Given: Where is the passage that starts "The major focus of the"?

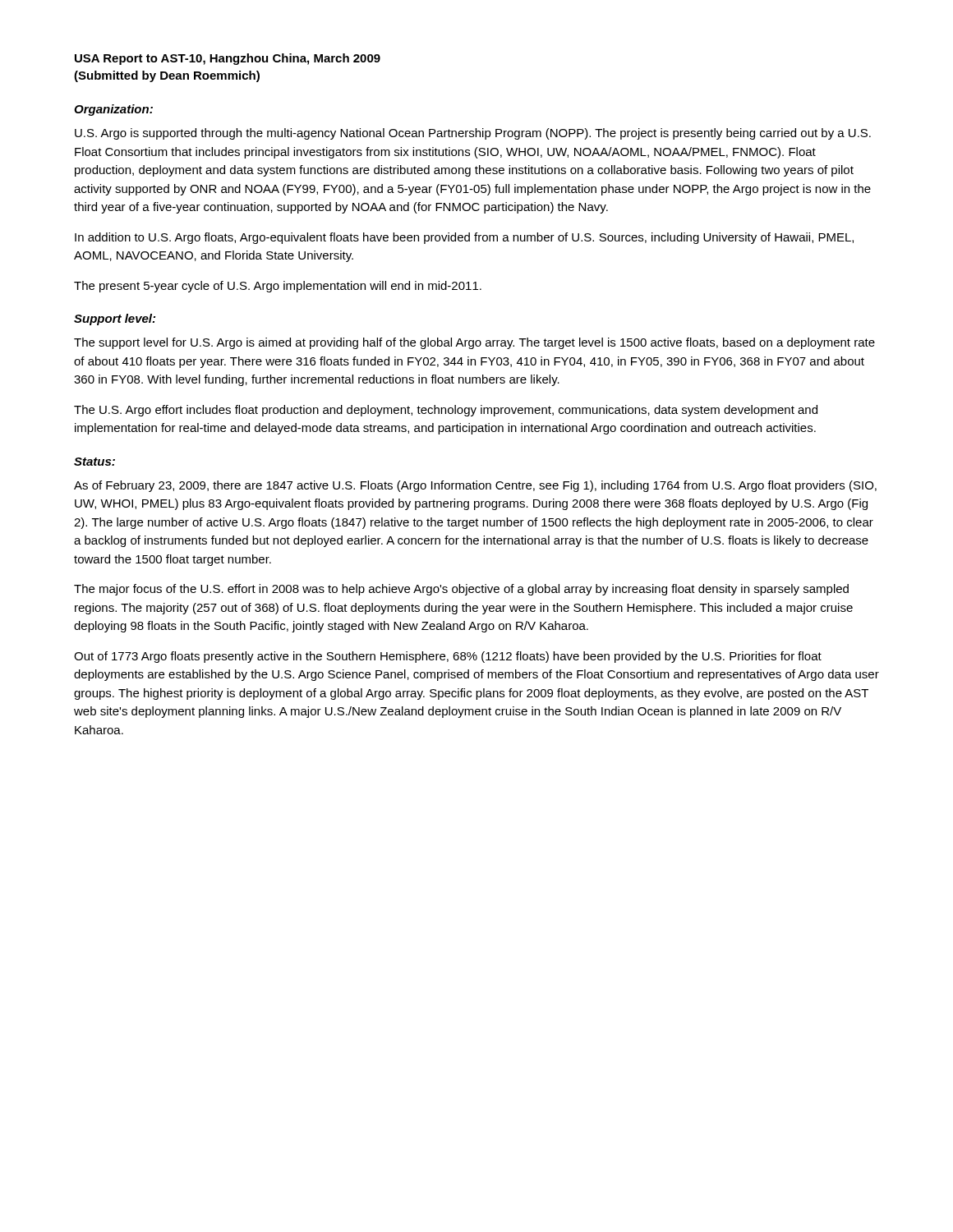Looking at the screenshot, I should pyautogui.click(x=463, y=607).
